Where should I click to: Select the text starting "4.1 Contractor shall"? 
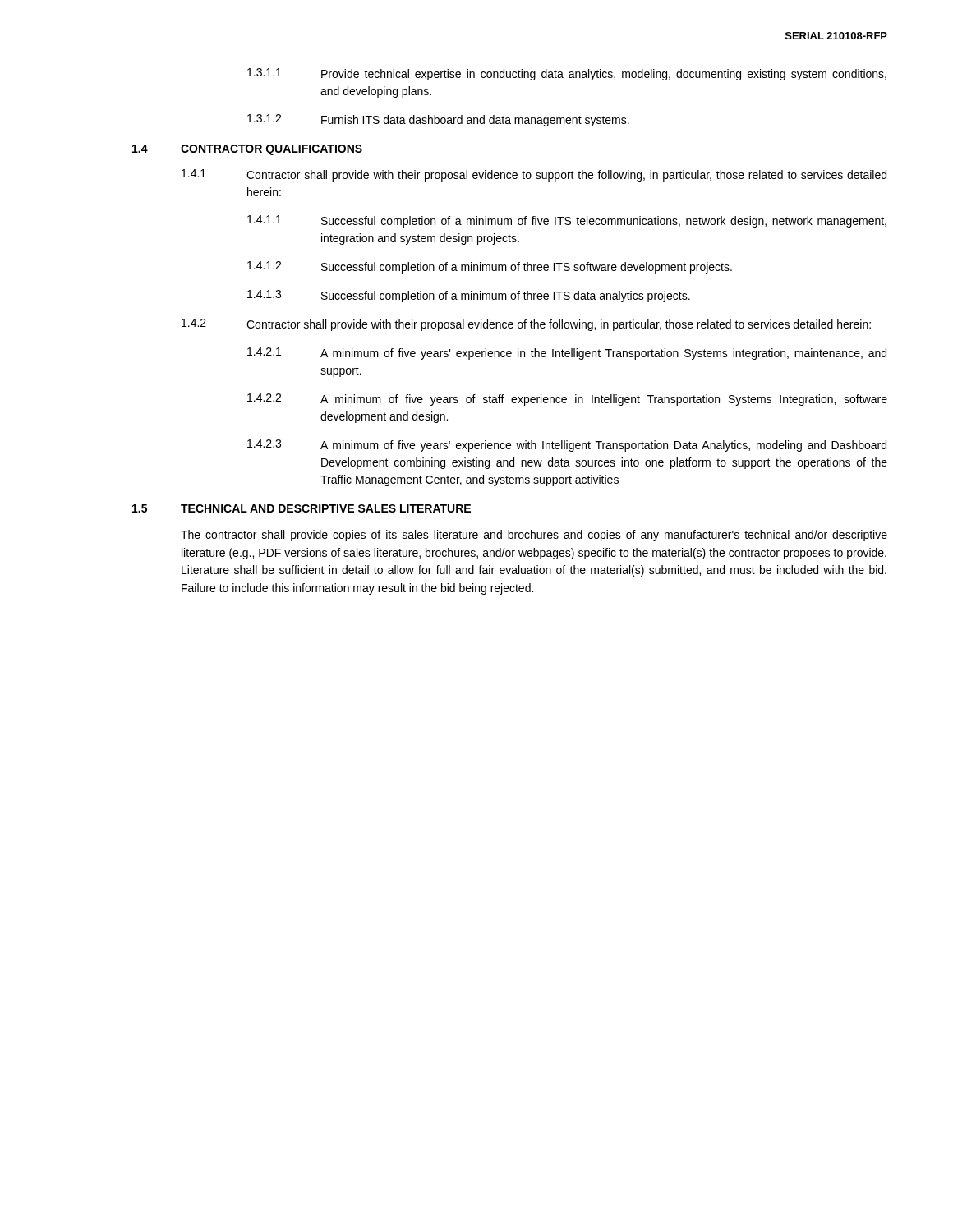click(534, 184)
